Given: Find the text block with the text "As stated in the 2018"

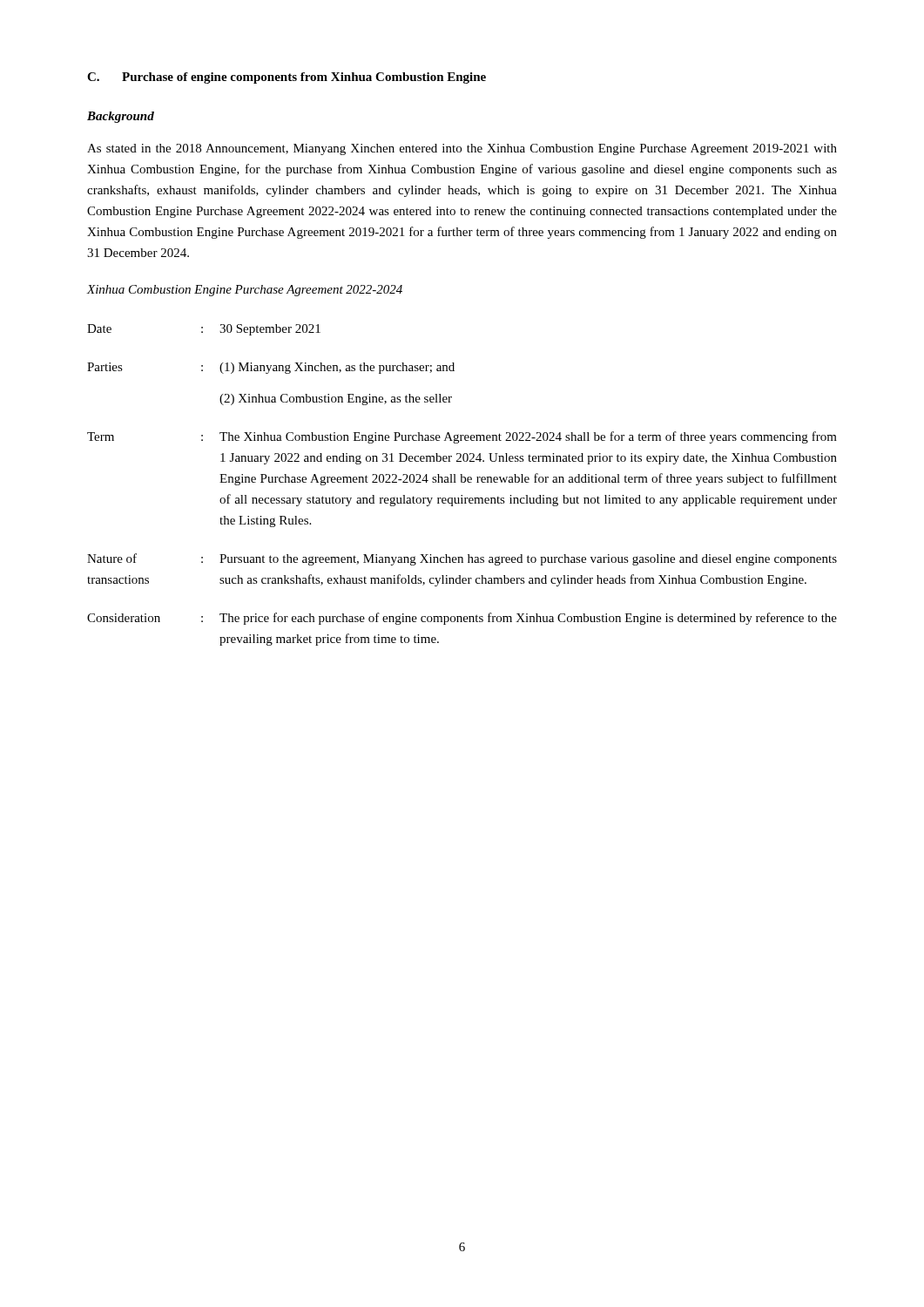Looking at the screenshot, I should (462, 200).
